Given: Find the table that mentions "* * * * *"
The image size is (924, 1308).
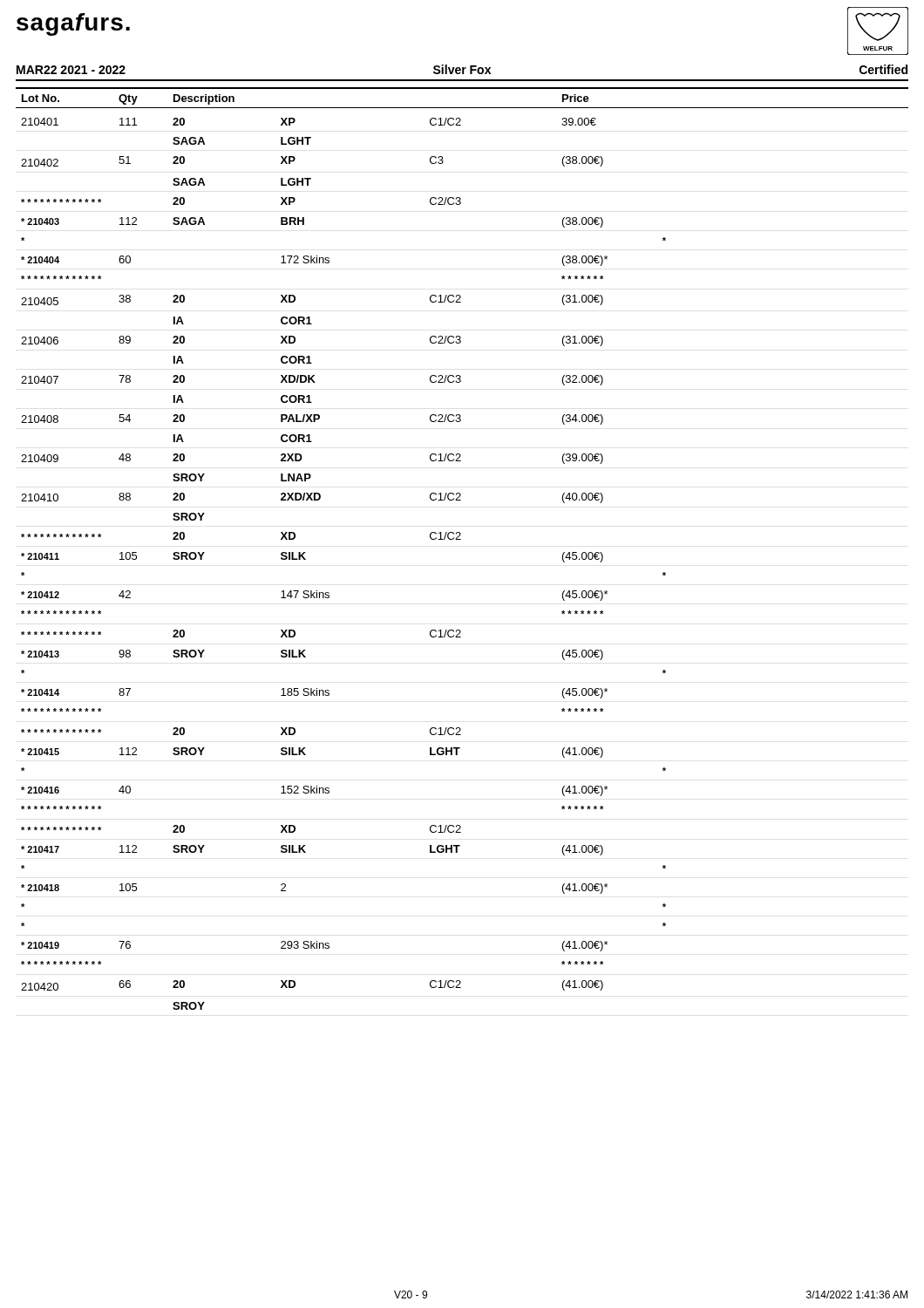Looking at the screenshot, I should [x=462, y=552].
